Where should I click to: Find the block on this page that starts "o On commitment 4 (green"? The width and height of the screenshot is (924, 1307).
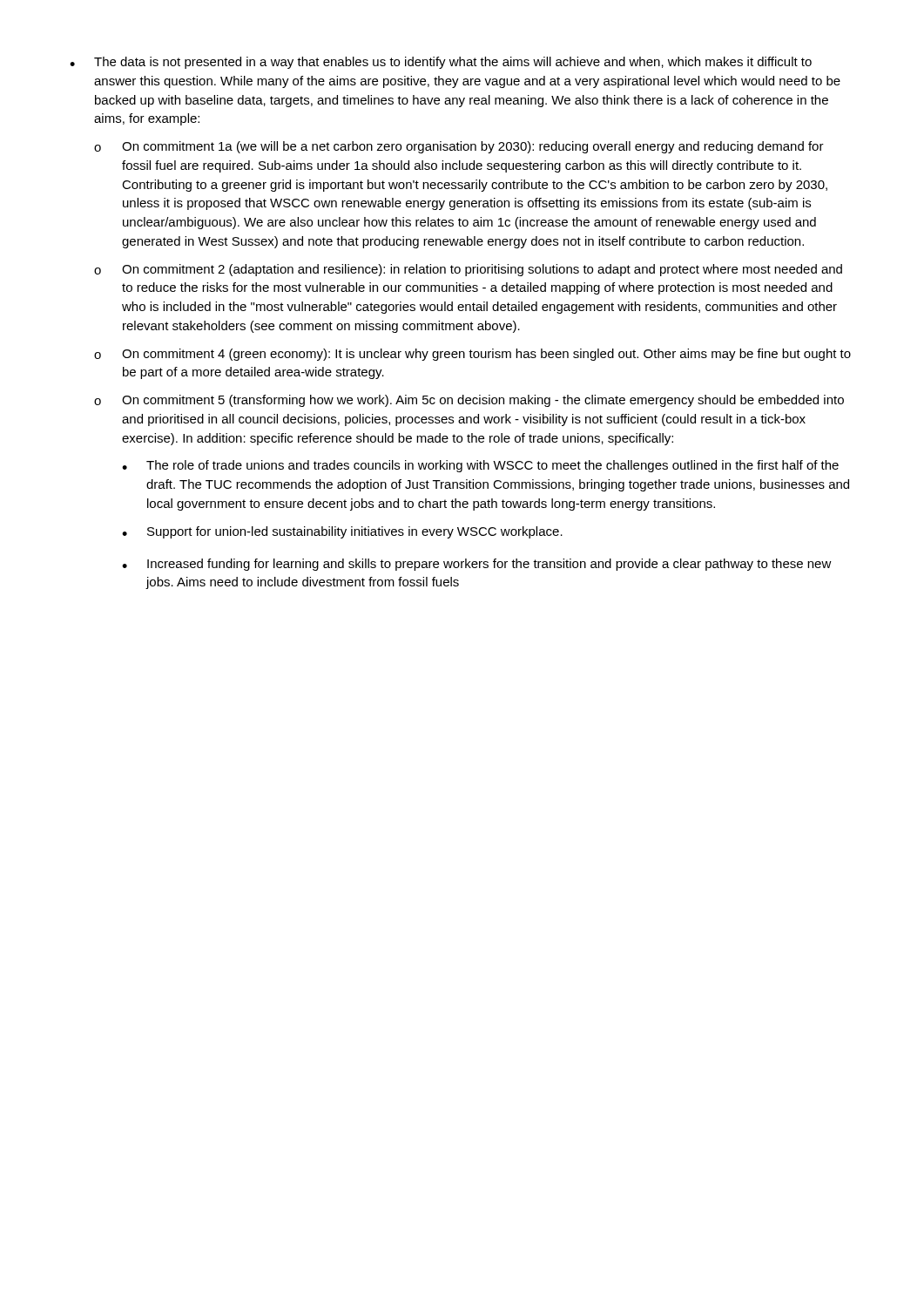tap(474, 363)
